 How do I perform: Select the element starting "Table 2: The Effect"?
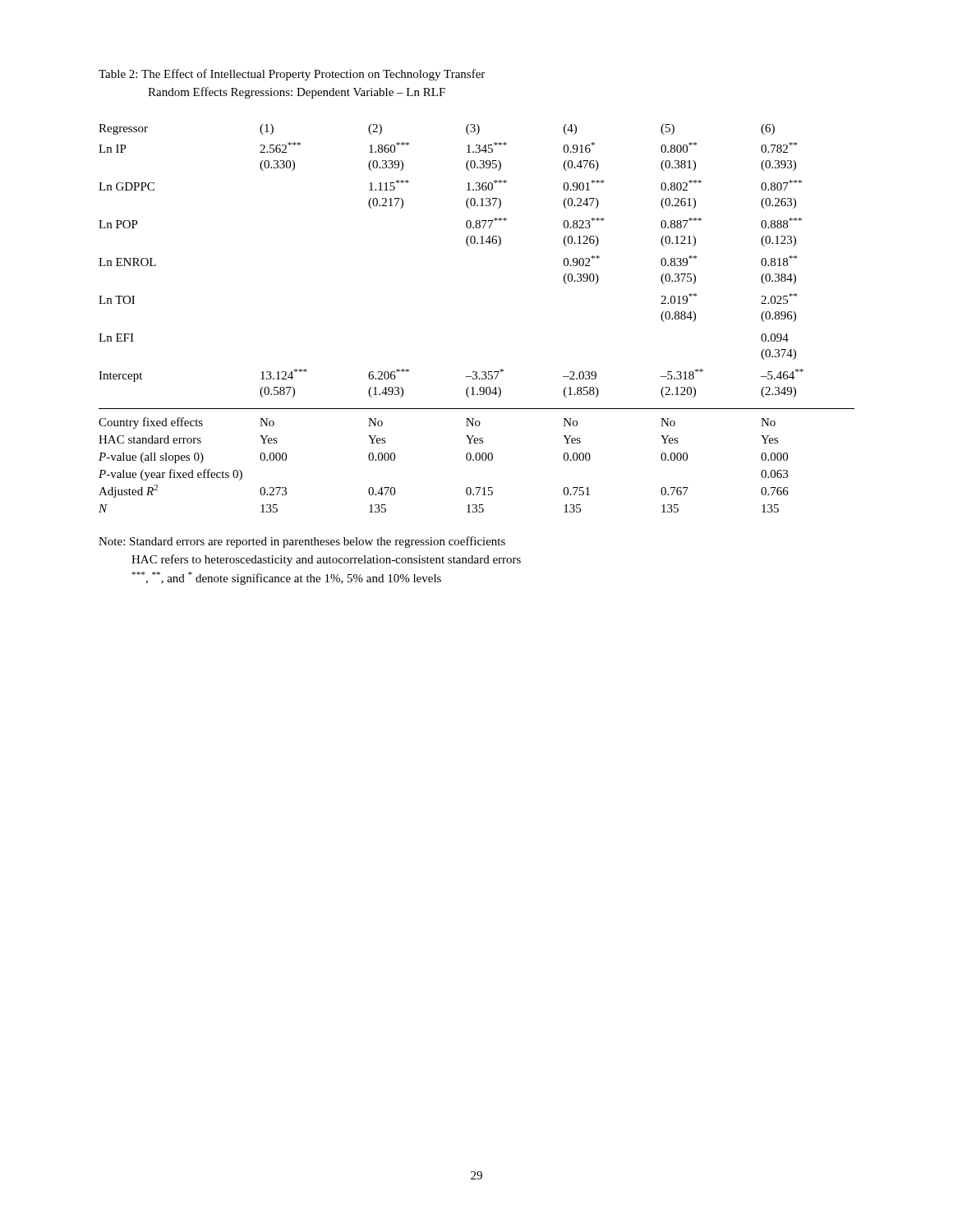(x=292, y=84)
